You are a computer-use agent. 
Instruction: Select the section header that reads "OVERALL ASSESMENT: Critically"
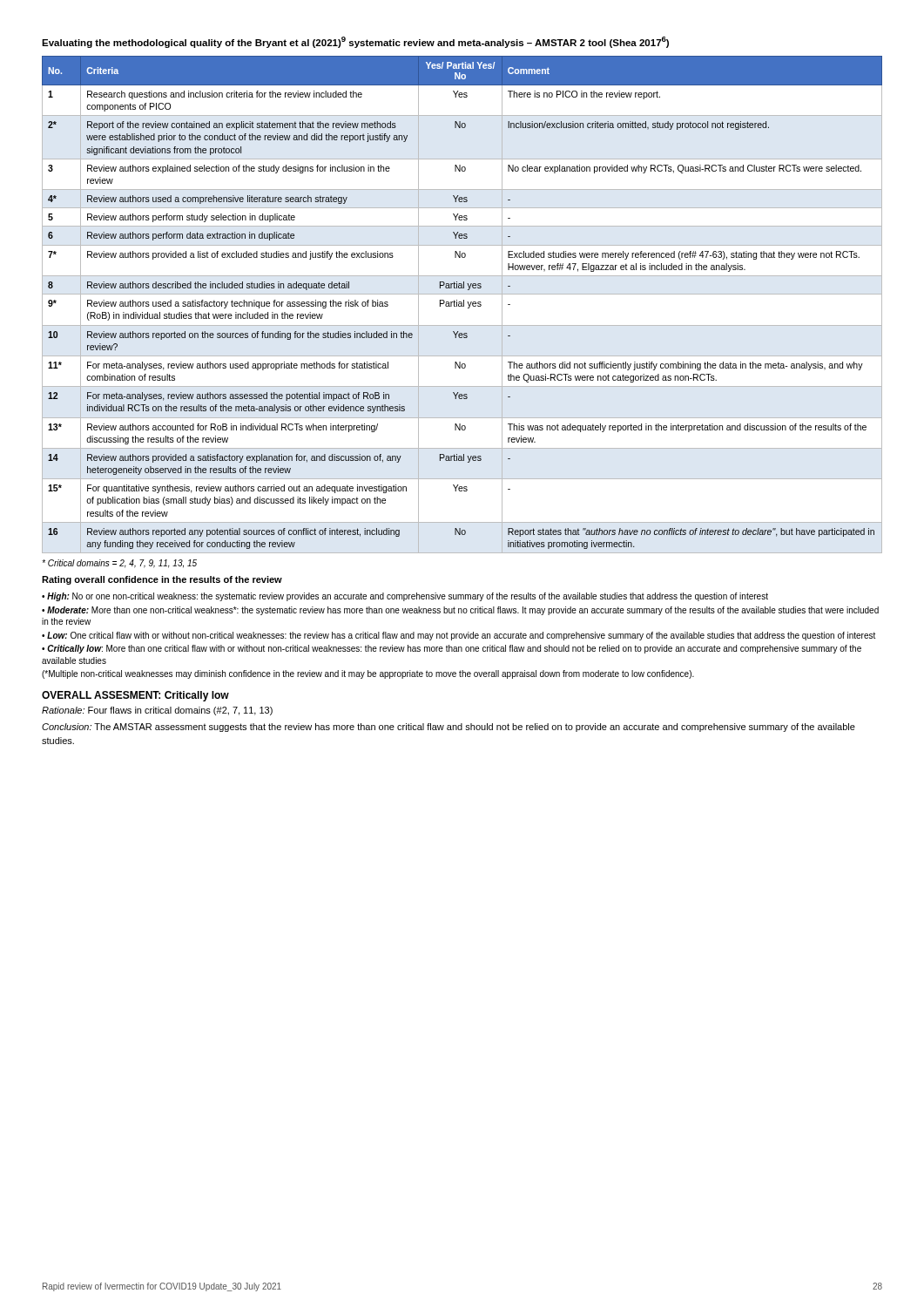[135, 695]
